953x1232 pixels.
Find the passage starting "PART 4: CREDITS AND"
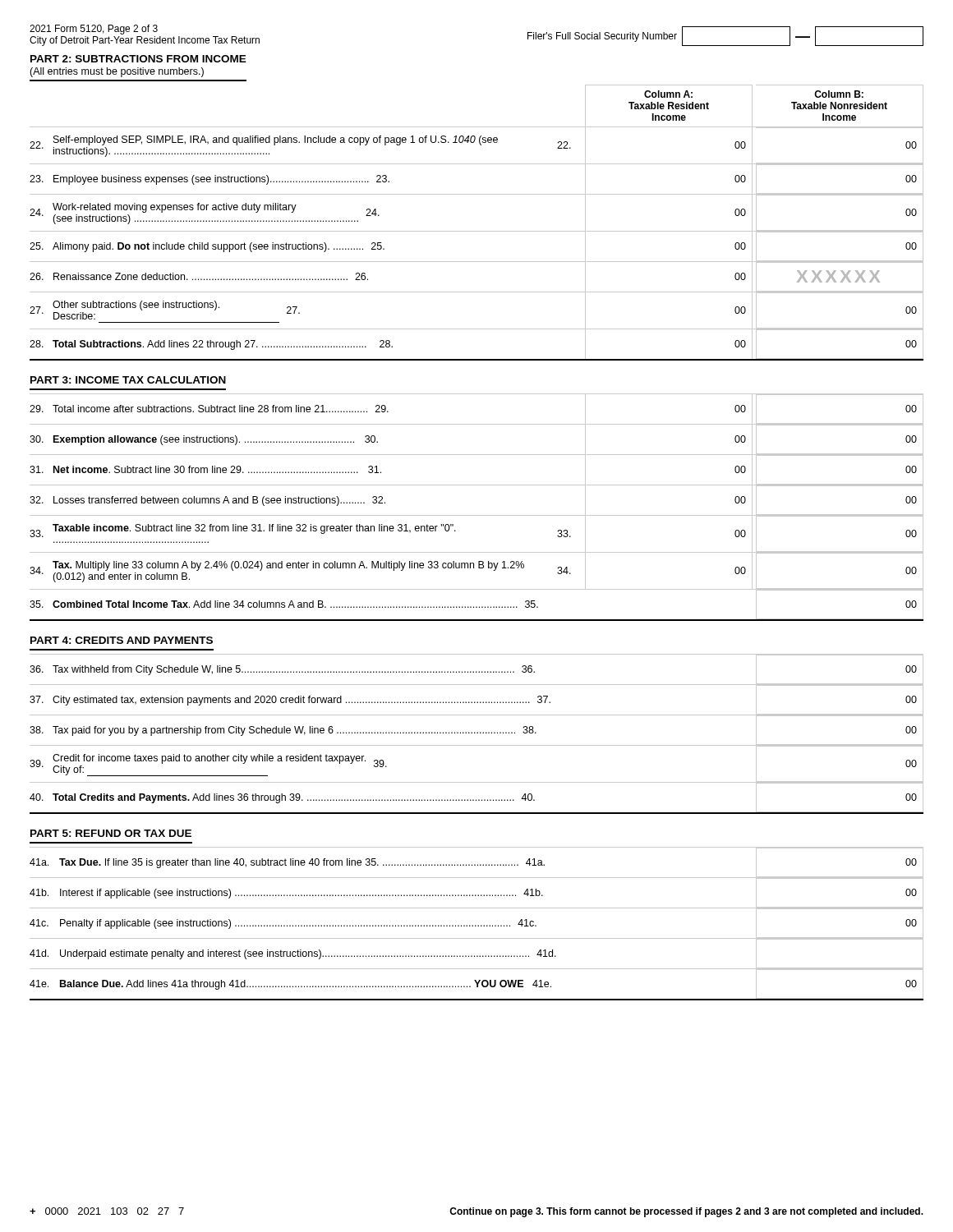click(x=121, y=640)
